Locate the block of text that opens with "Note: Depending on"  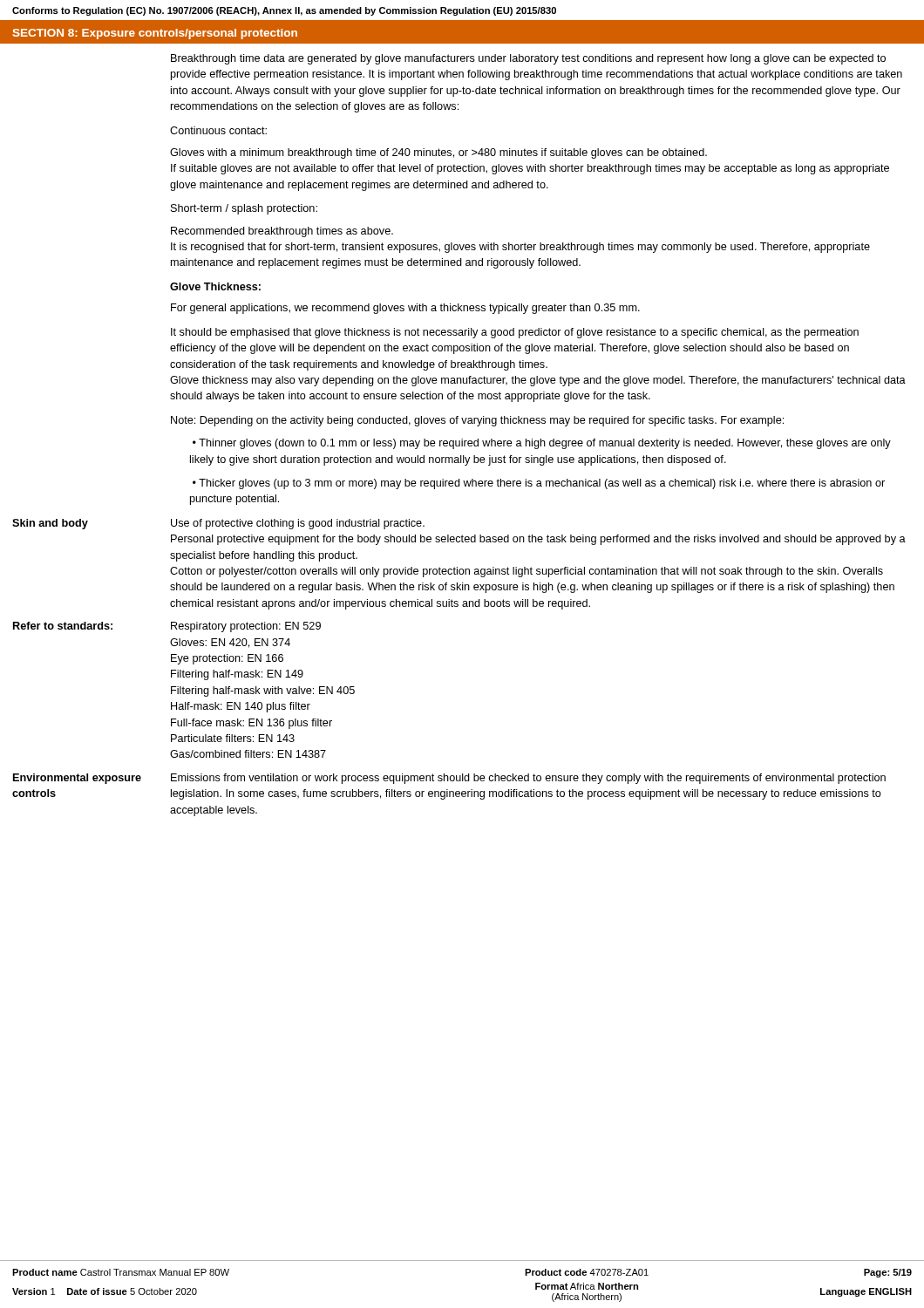[x=477, y=420]
